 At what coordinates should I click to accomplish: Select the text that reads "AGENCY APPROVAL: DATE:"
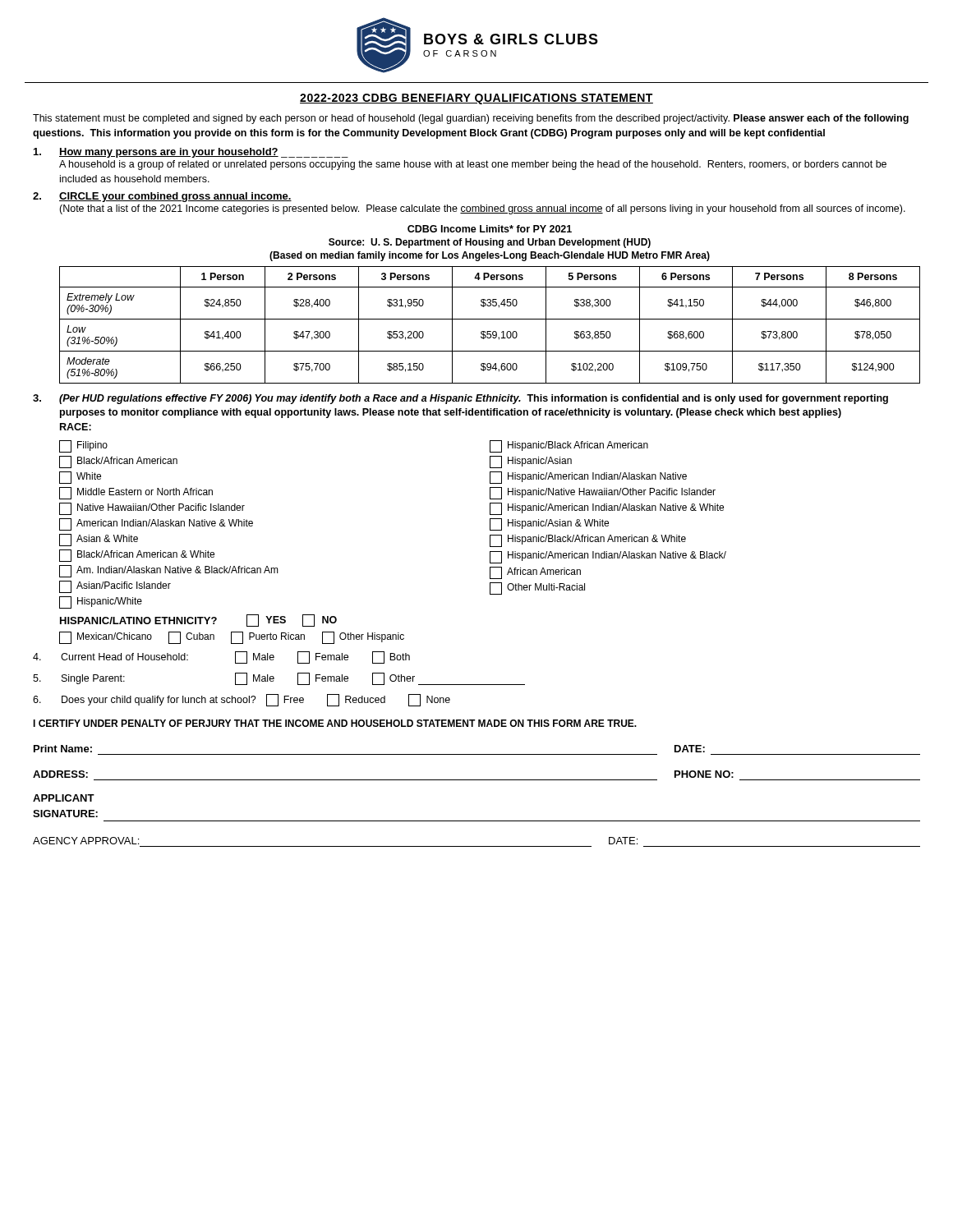click(x=476, y=840)
